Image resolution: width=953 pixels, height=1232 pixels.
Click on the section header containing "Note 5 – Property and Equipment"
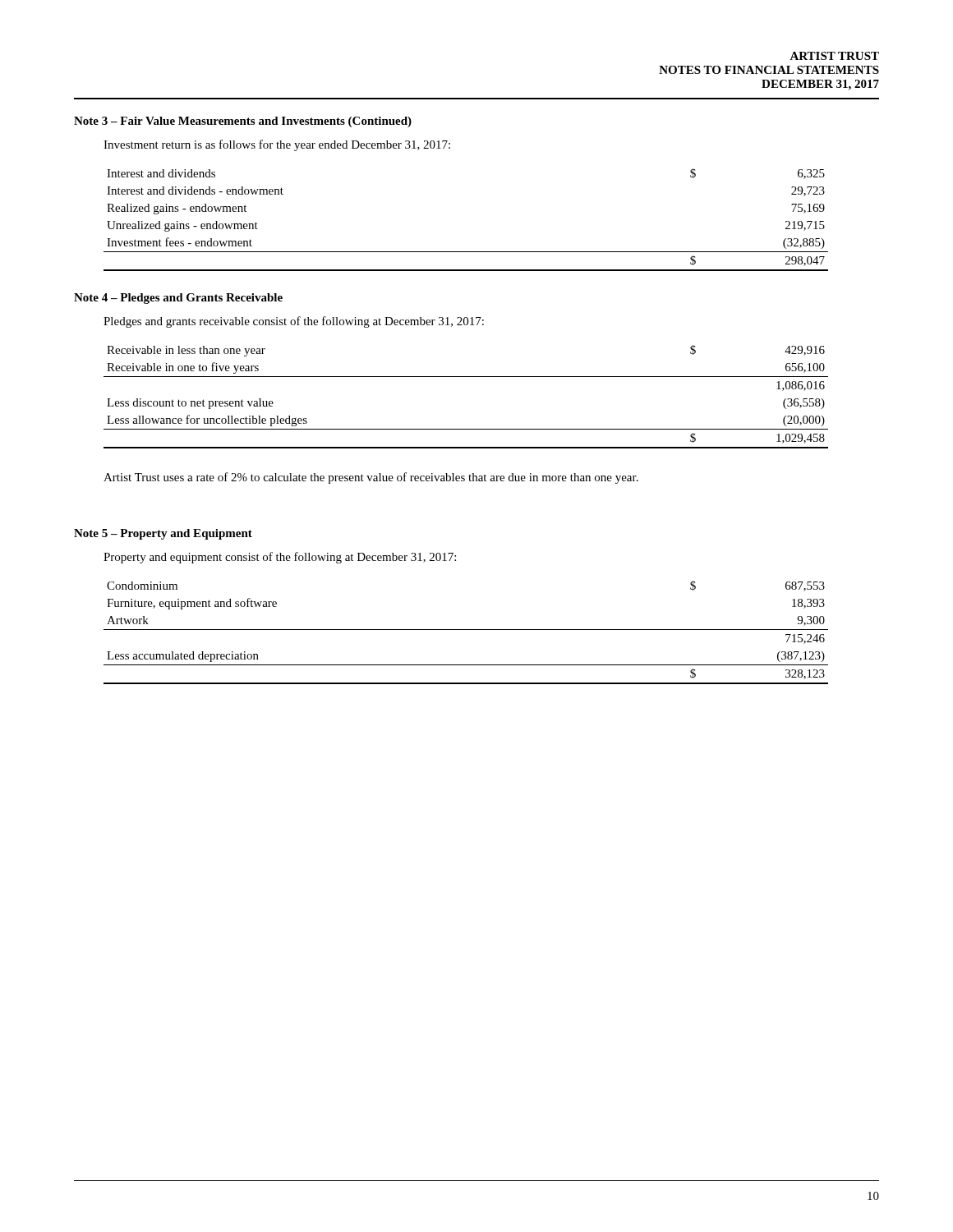[x=163, y=533]
